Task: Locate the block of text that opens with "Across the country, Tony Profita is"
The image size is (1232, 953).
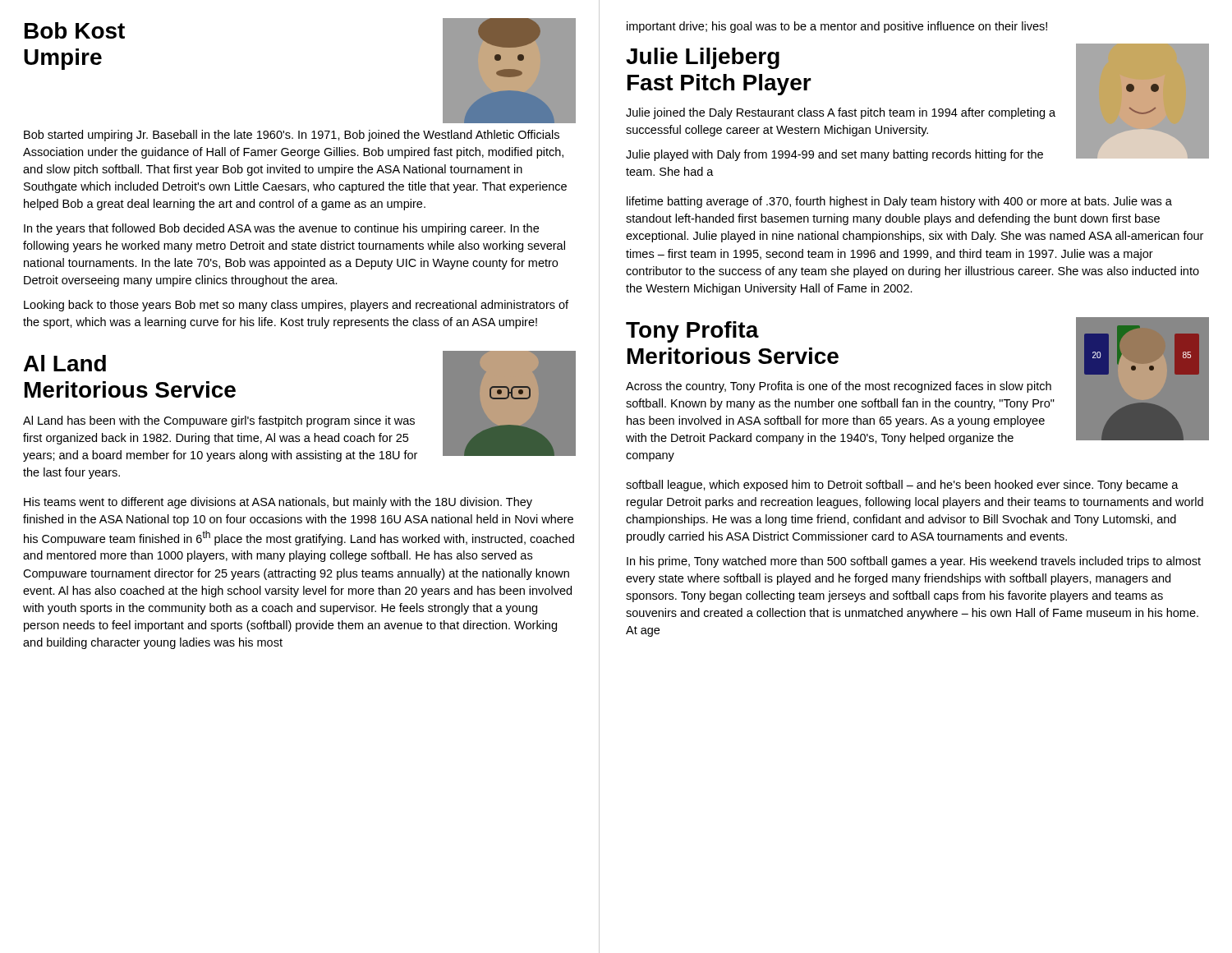Action: click(845, 421)
